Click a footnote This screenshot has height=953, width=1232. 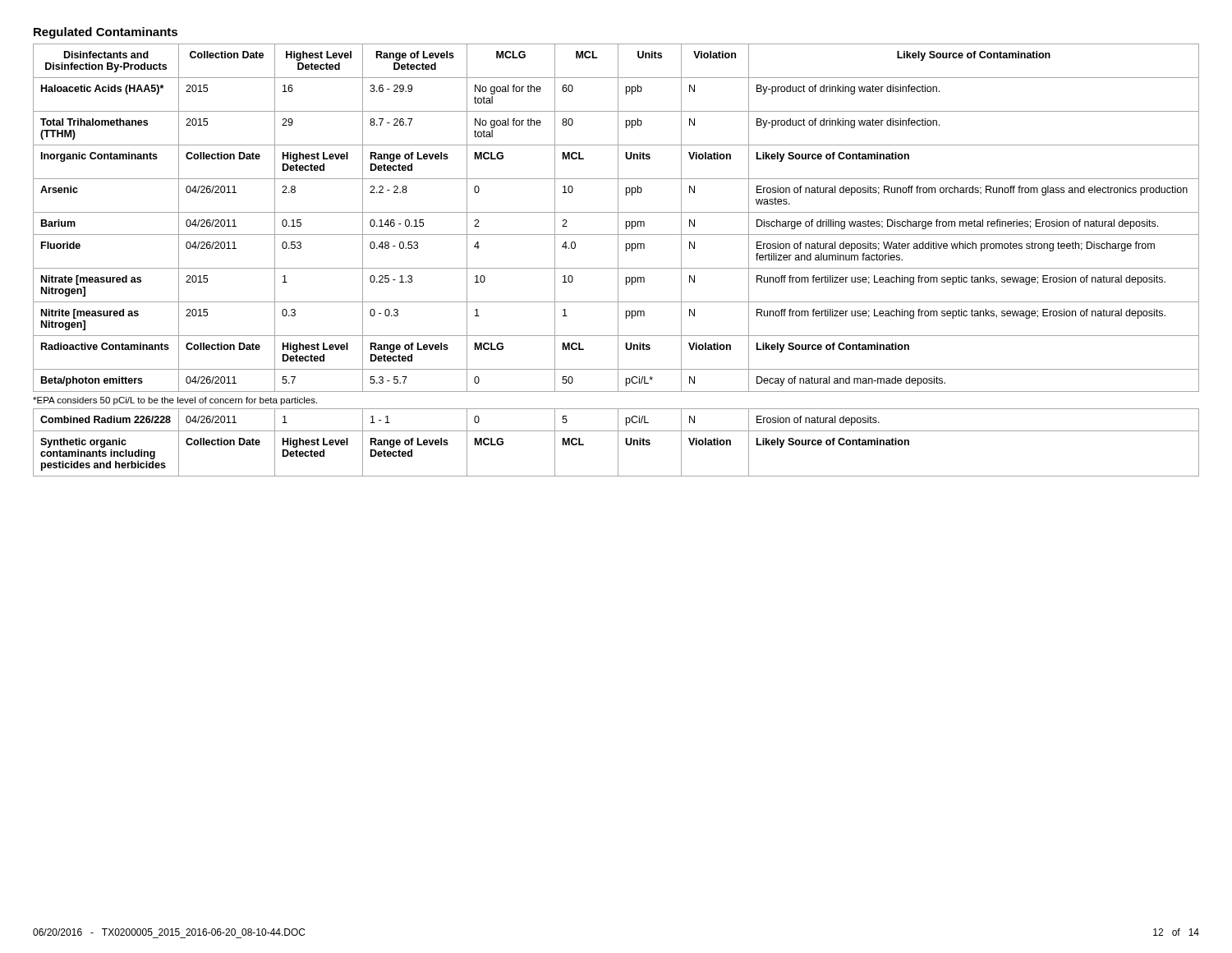[x=175, y=400]
